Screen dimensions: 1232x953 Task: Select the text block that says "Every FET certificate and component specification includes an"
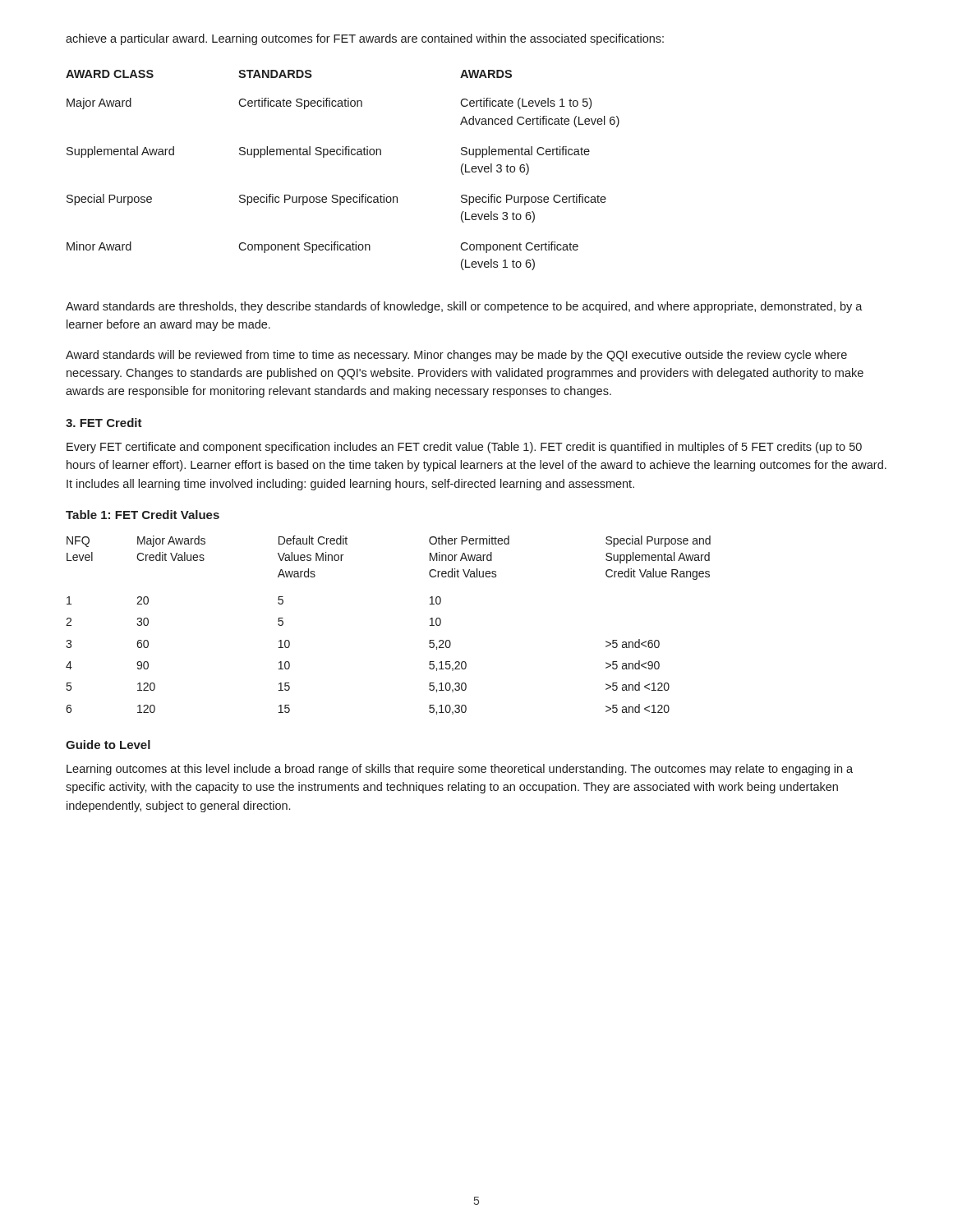pyautogui.click(x=476, y=465)
